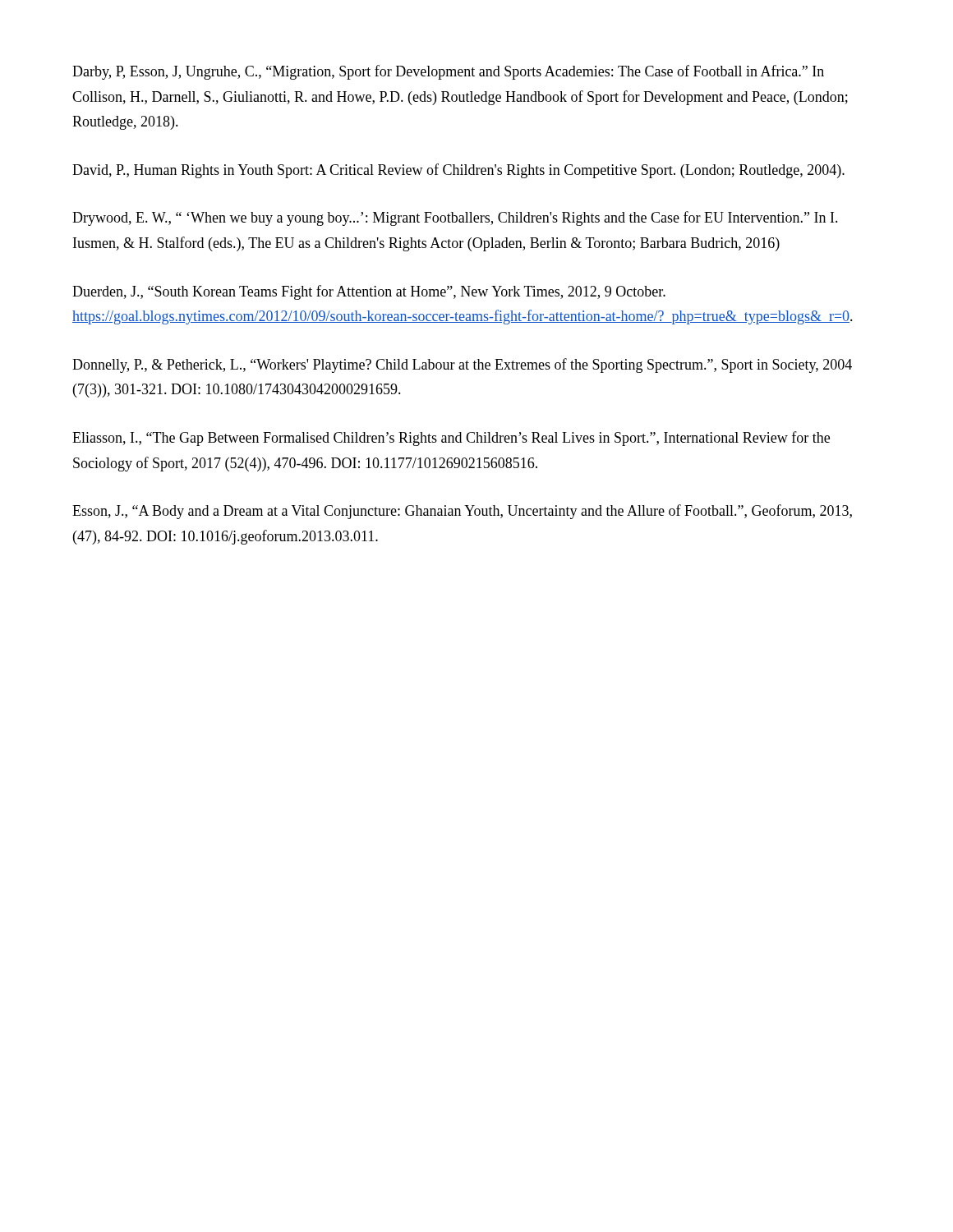Navigate to the text starting "Donnelly, P., & Petherick, L., “Workers' Playtime? Child"
This screenshot has height=1232, width=953.
click(462, 377)
